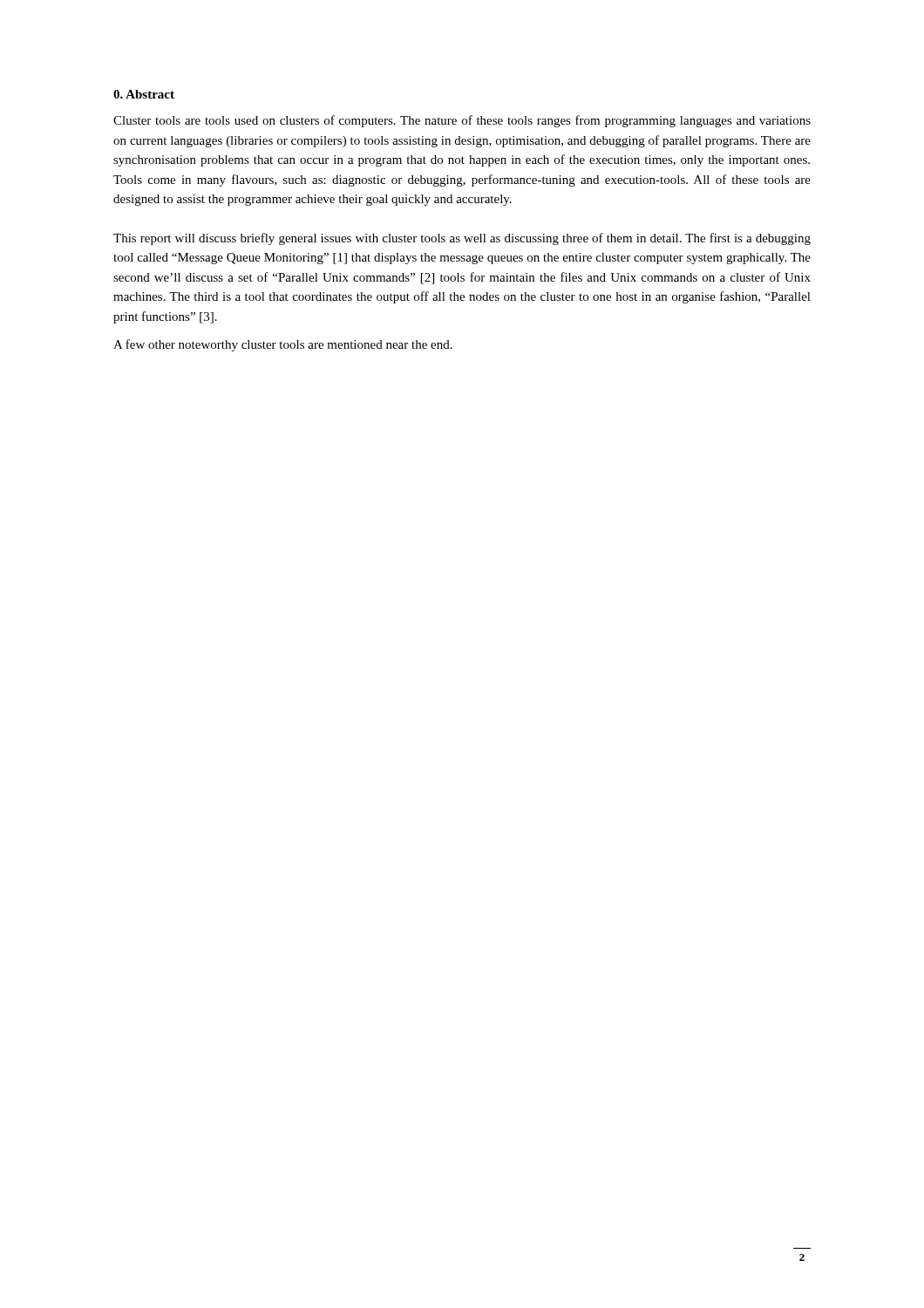Screen dimensions: 1308x924
Task: Click the passage that begins "A few other noteworthy cluster tools"
Action: pos(283,344)
